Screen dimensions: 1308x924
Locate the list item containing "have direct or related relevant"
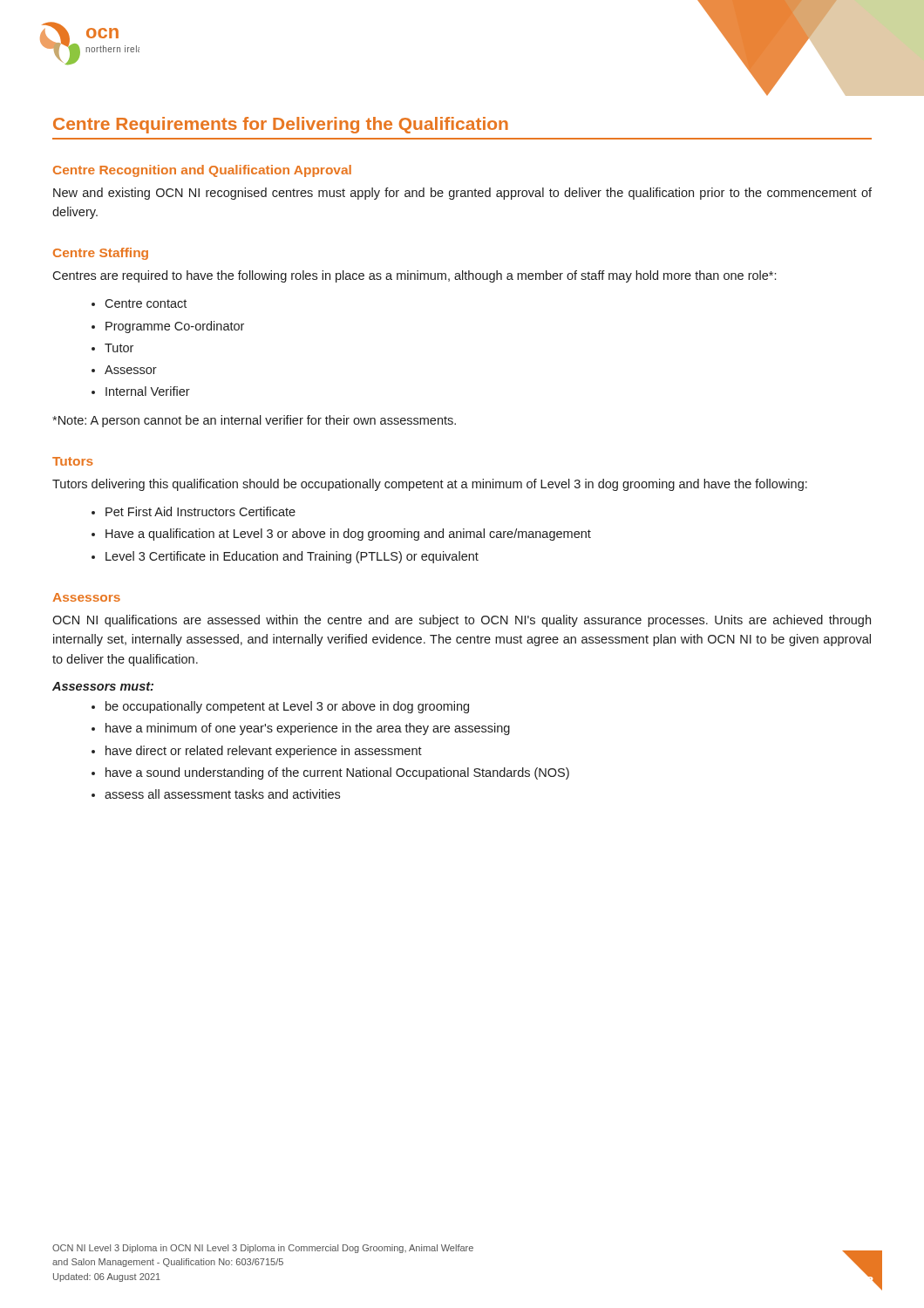[264, 752]
